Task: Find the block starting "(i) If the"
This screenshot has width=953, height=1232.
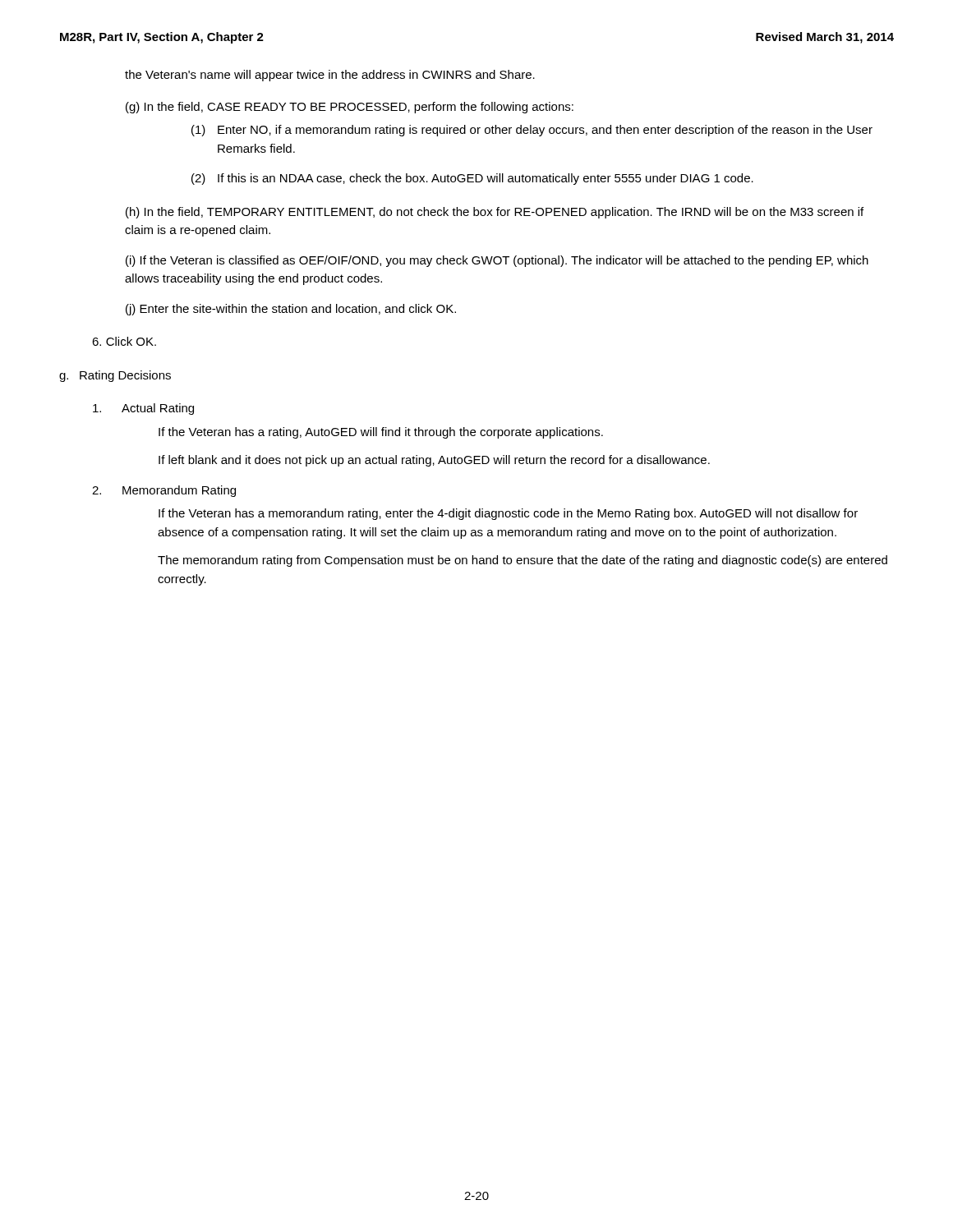Action: pyautogui.click(x=497, y=269)
